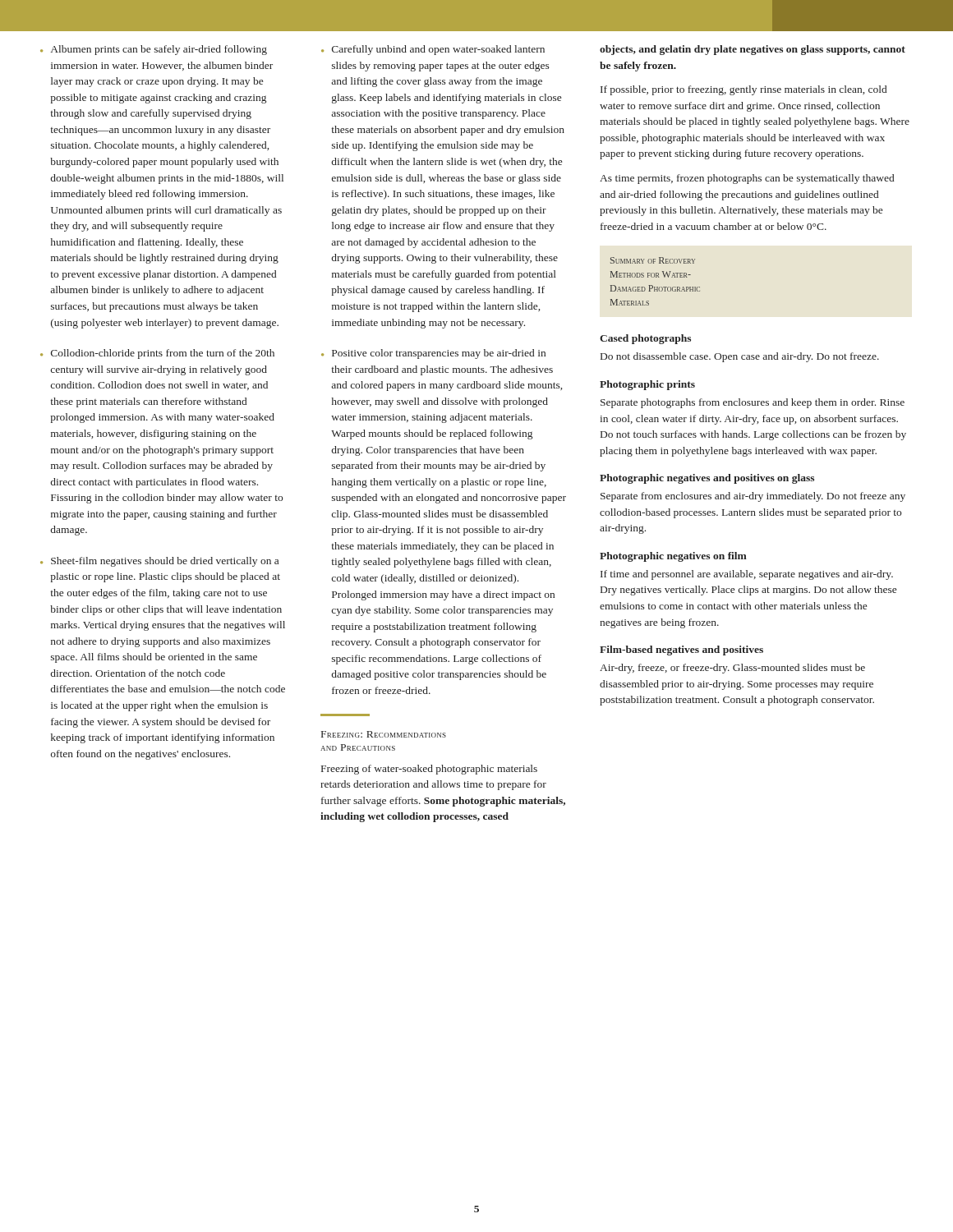
Task: Select the section header with the text "Photographic negatives on film"
Action: point(756,590)
